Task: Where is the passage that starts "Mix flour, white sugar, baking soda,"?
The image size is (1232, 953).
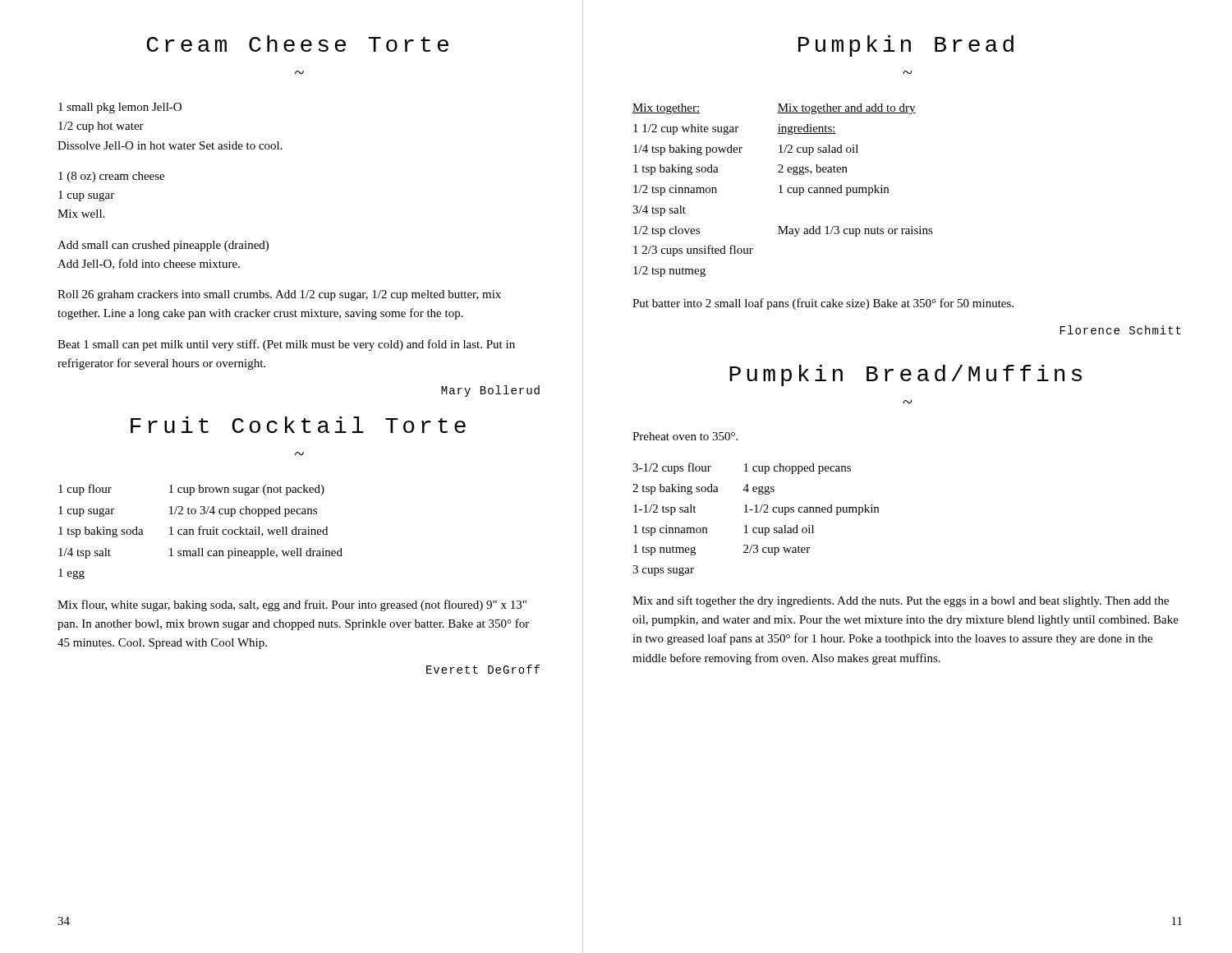Action: [293, 623]
